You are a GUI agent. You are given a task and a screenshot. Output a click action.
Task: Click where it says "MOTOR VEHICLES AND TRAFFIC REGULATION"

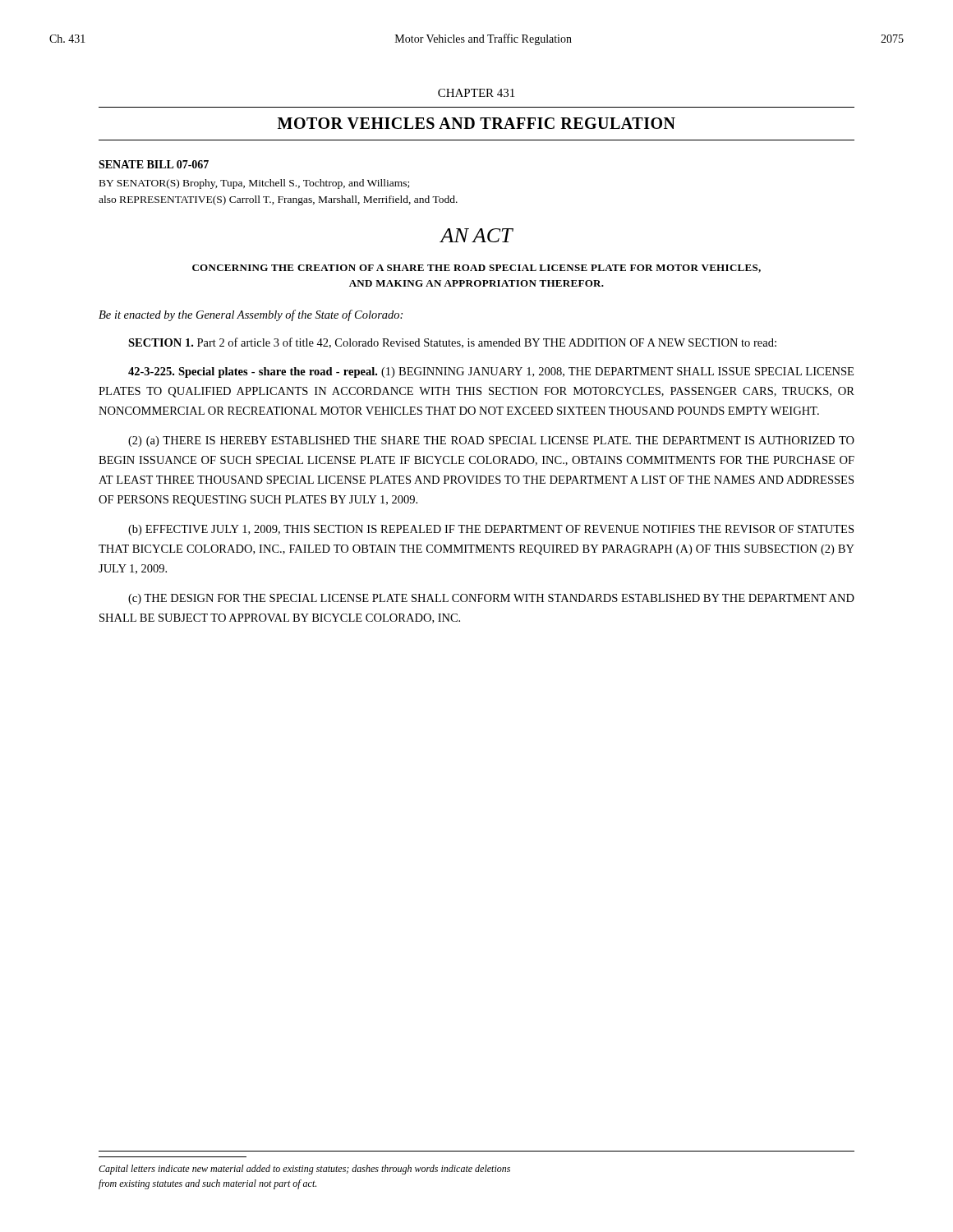476,123
